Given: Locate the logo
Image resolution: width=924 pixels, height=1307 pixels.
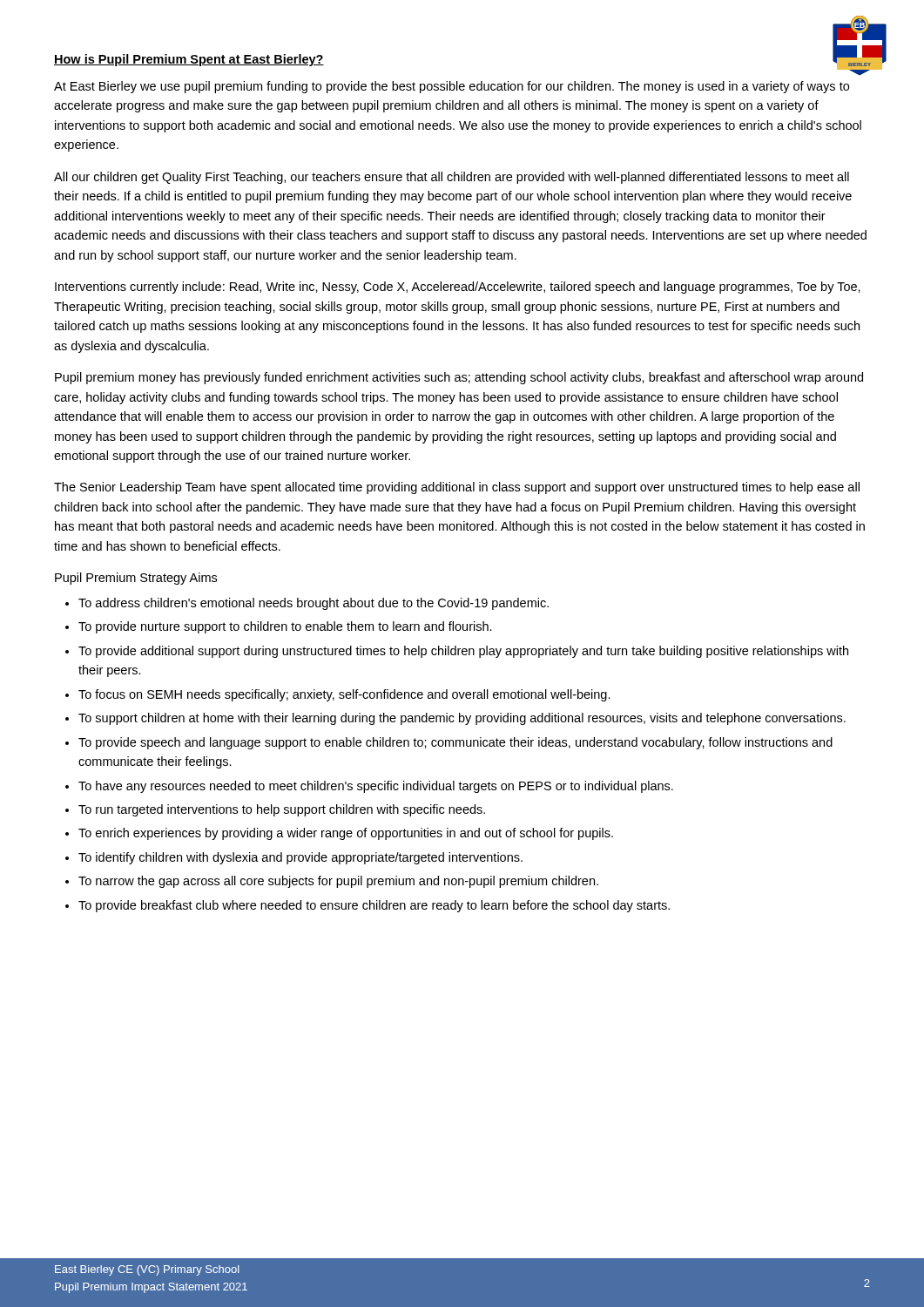Looking at the screenshot, I should [860, 47].
